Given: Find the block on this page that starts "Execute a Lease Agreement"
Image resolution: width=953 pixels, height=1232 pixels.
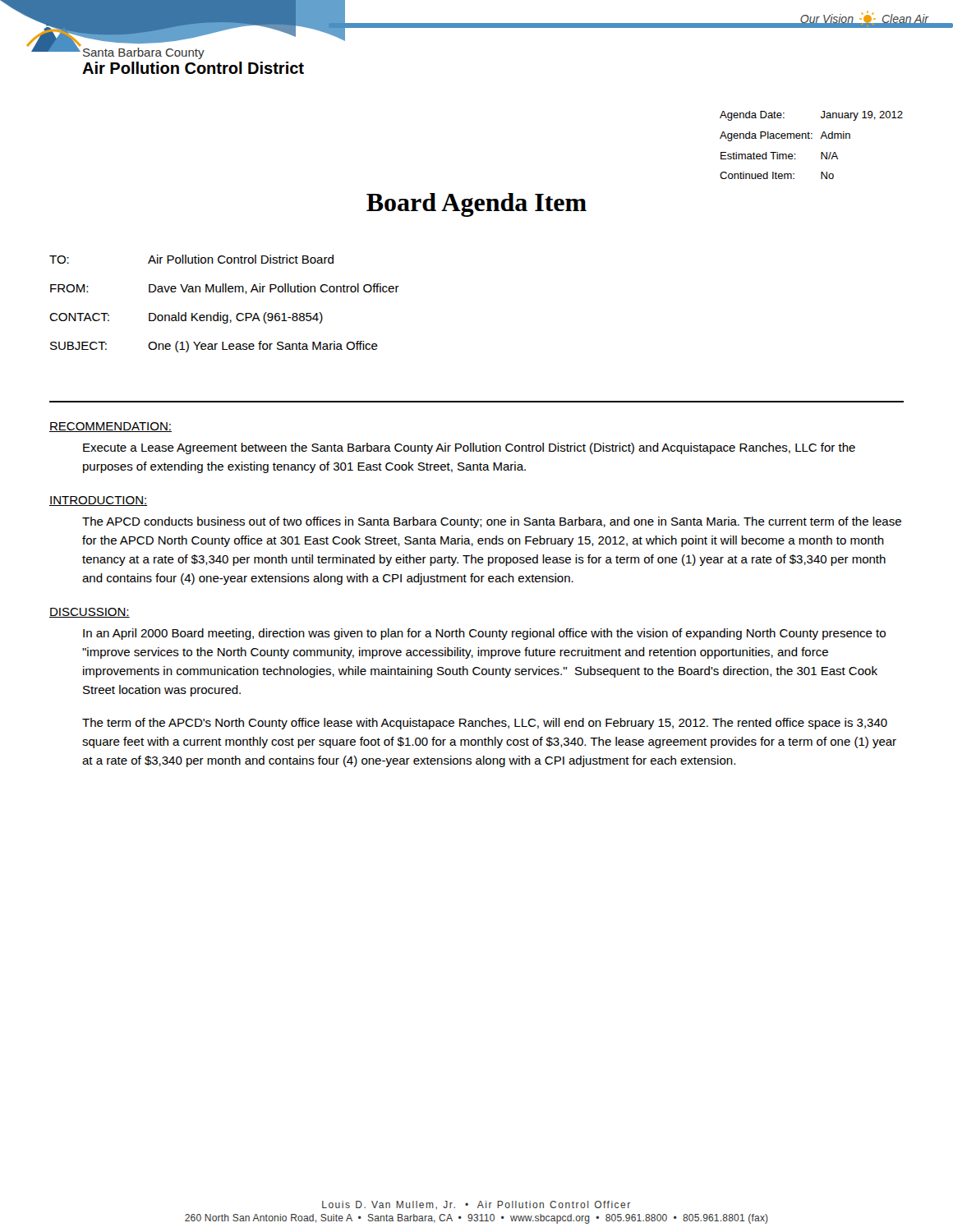Looking at the screenshot, I should pos(469,457).
